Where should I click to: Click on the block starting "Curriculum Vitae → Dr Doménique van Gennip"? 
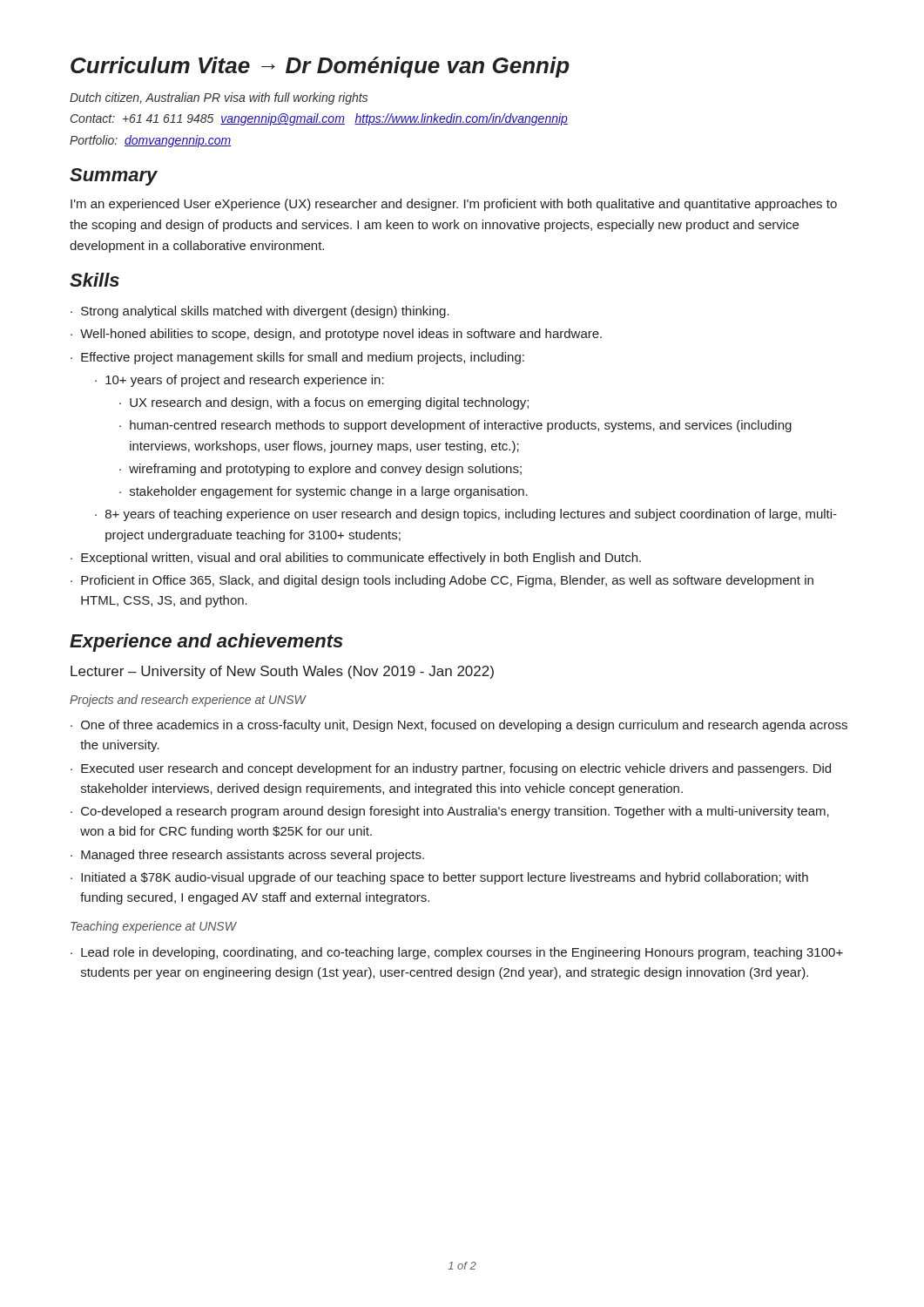click(x=320, y=65)
